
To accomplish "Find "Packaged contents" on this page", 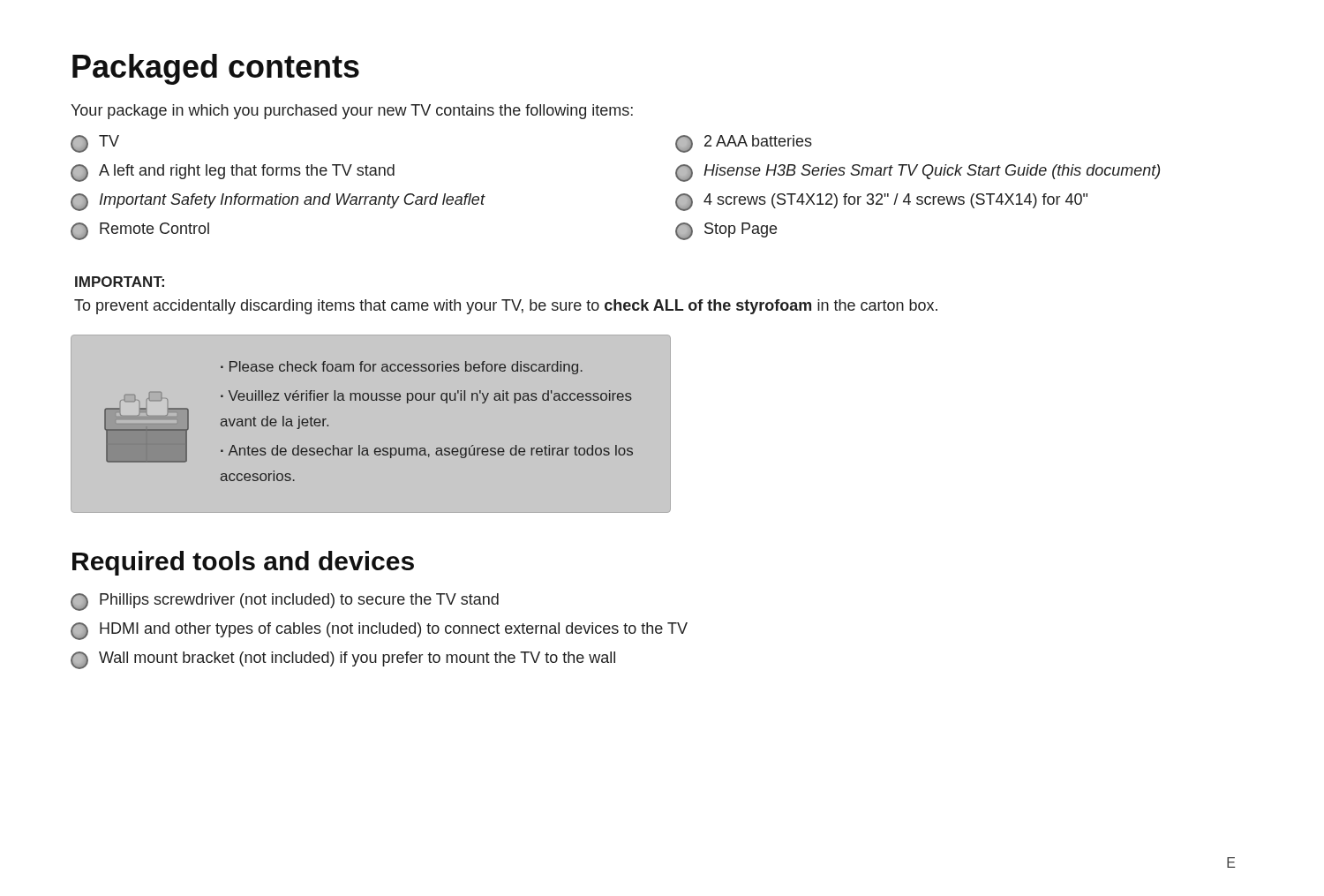I will [x=215, y=67].
